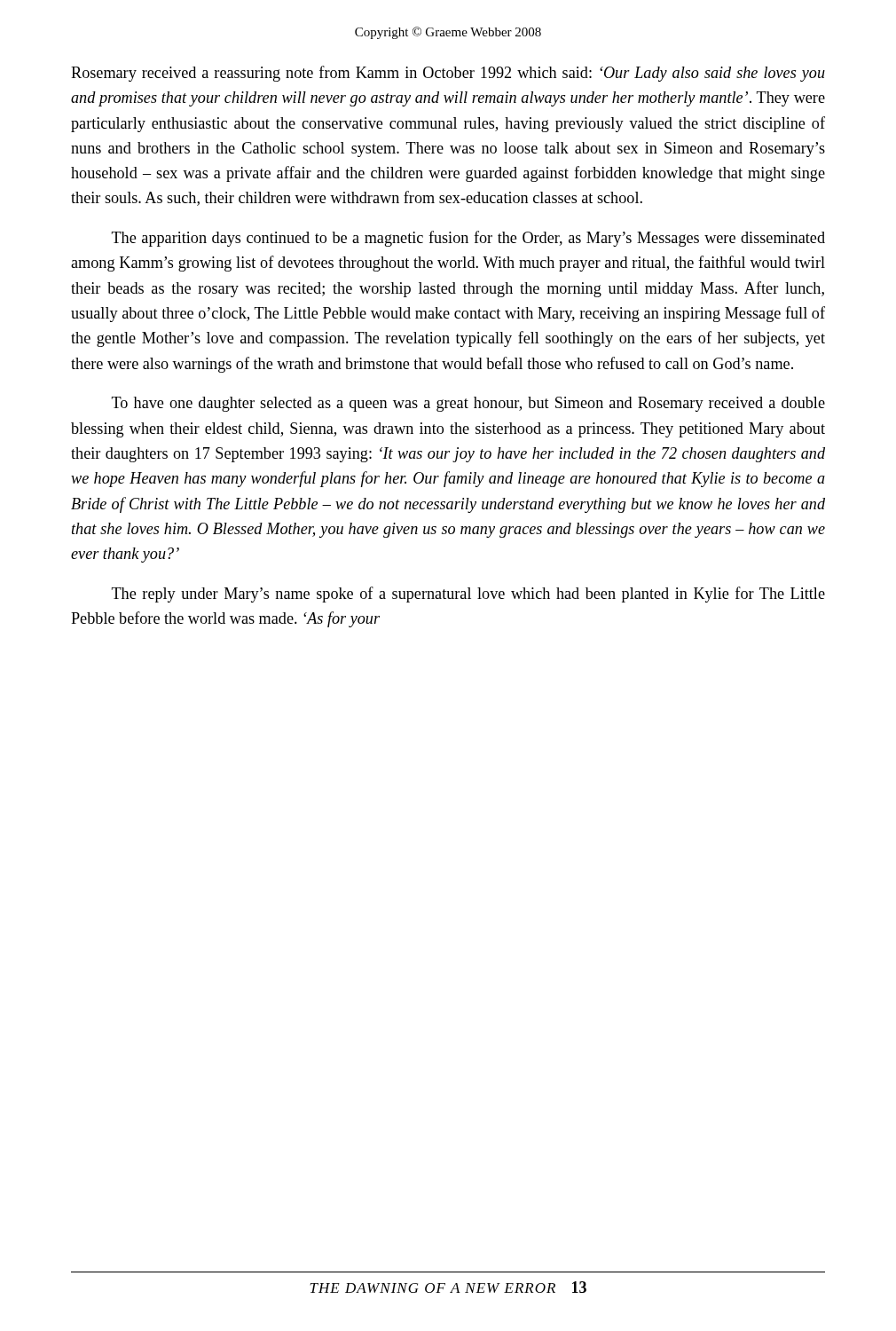
Task: Locate the text starting "Rosemary received a reassuring note from Kamm"
Action: (448, 346)
